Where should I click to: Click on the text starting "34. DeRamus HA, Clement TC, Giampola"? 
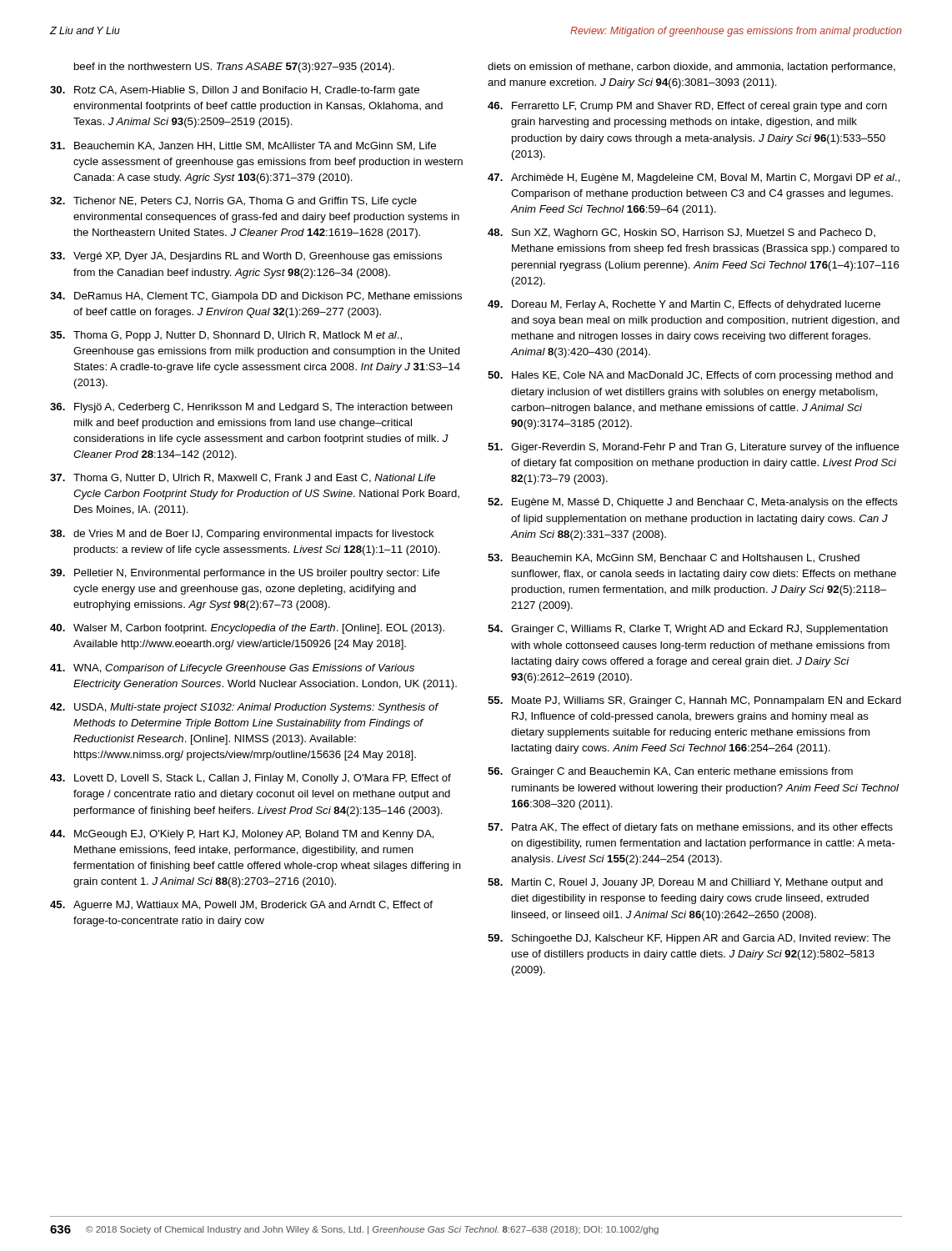[257, 303]
